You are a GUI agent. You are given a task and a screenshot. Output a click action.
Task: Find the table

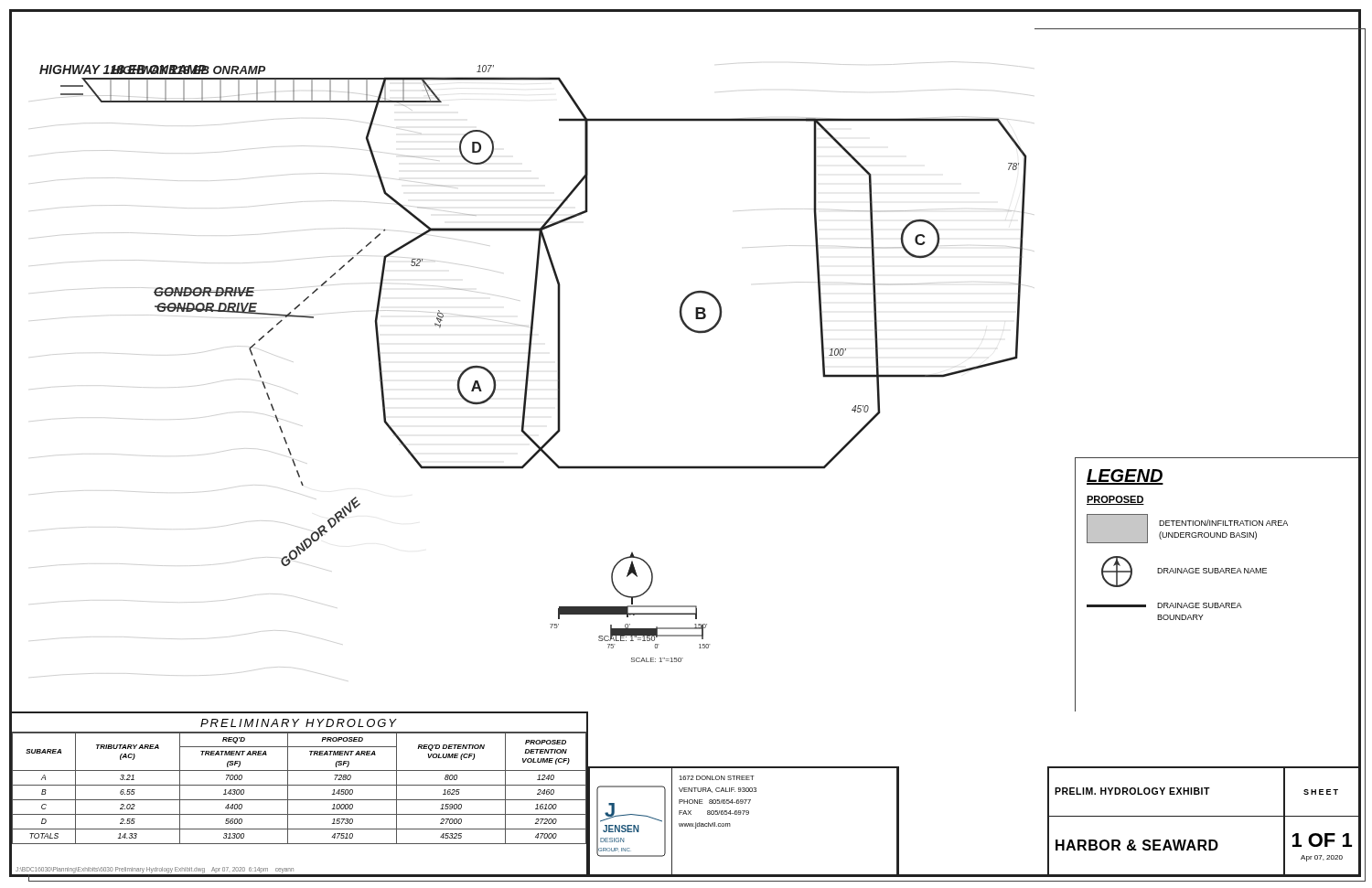pos(300,793)
